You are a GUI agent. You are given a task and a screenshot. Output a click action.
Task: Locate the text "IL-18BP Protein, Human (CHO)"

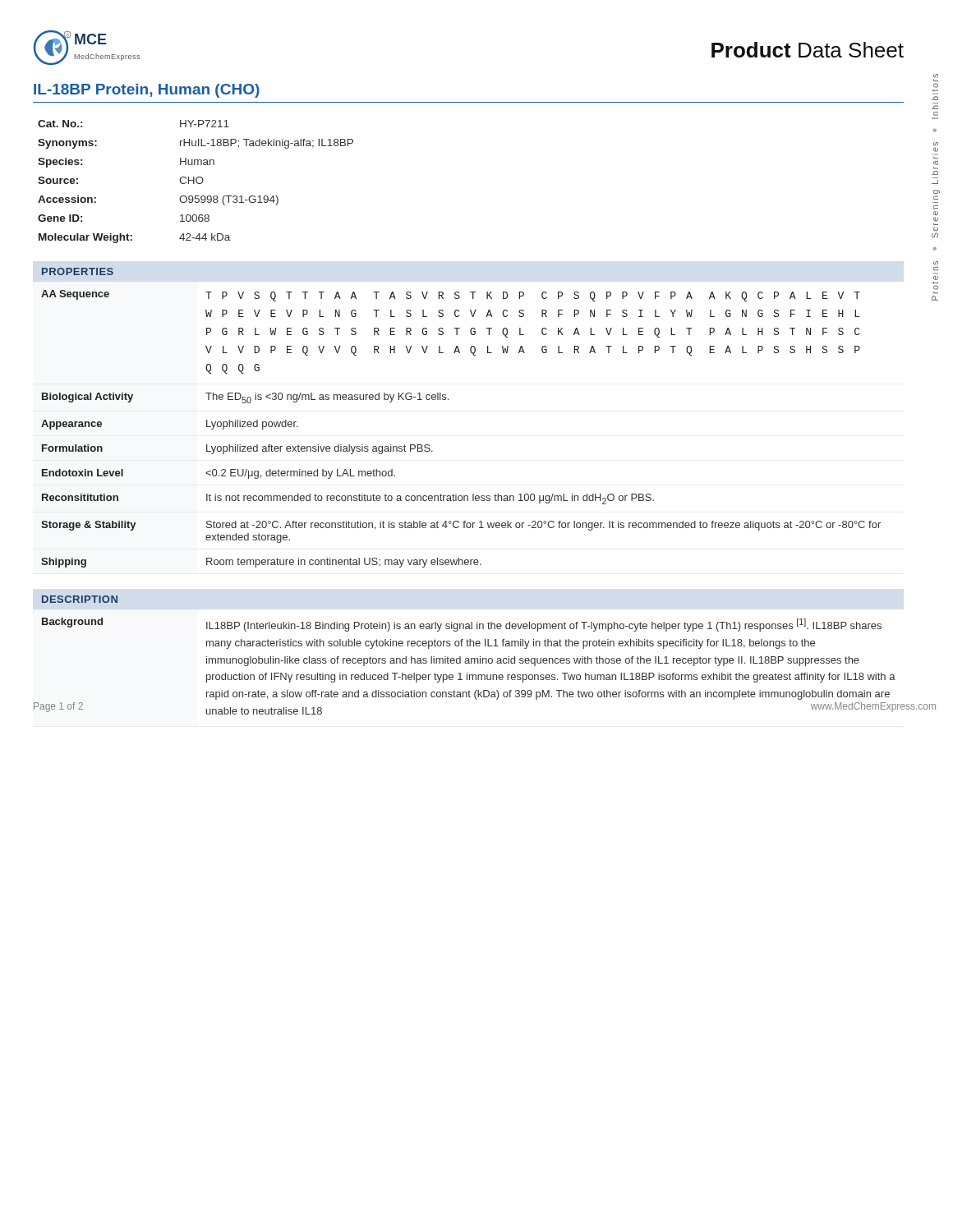(146, 89)
